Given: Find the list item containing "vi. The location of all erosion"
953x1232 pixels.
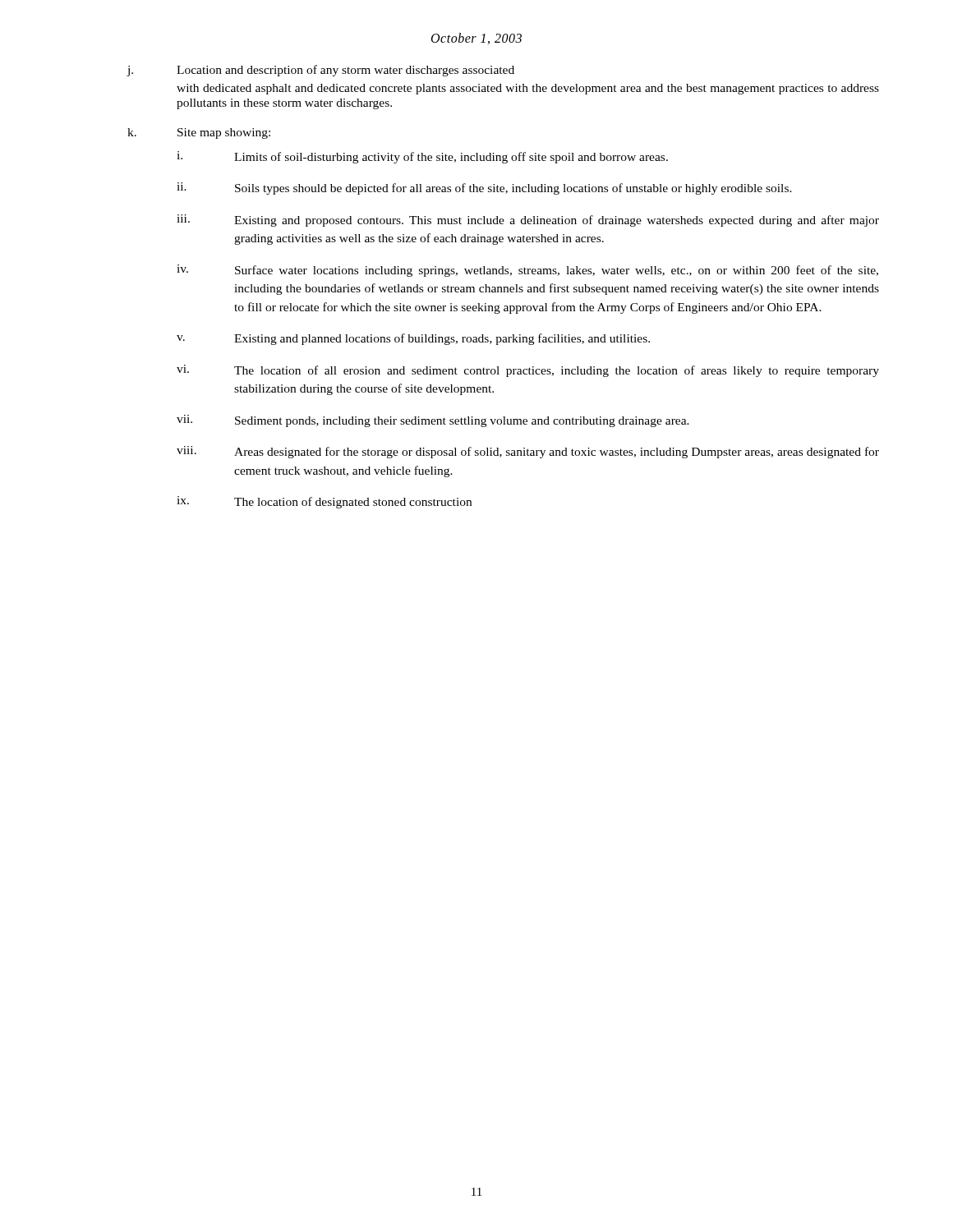Looking at the screenshot, I should pos(528,380).
